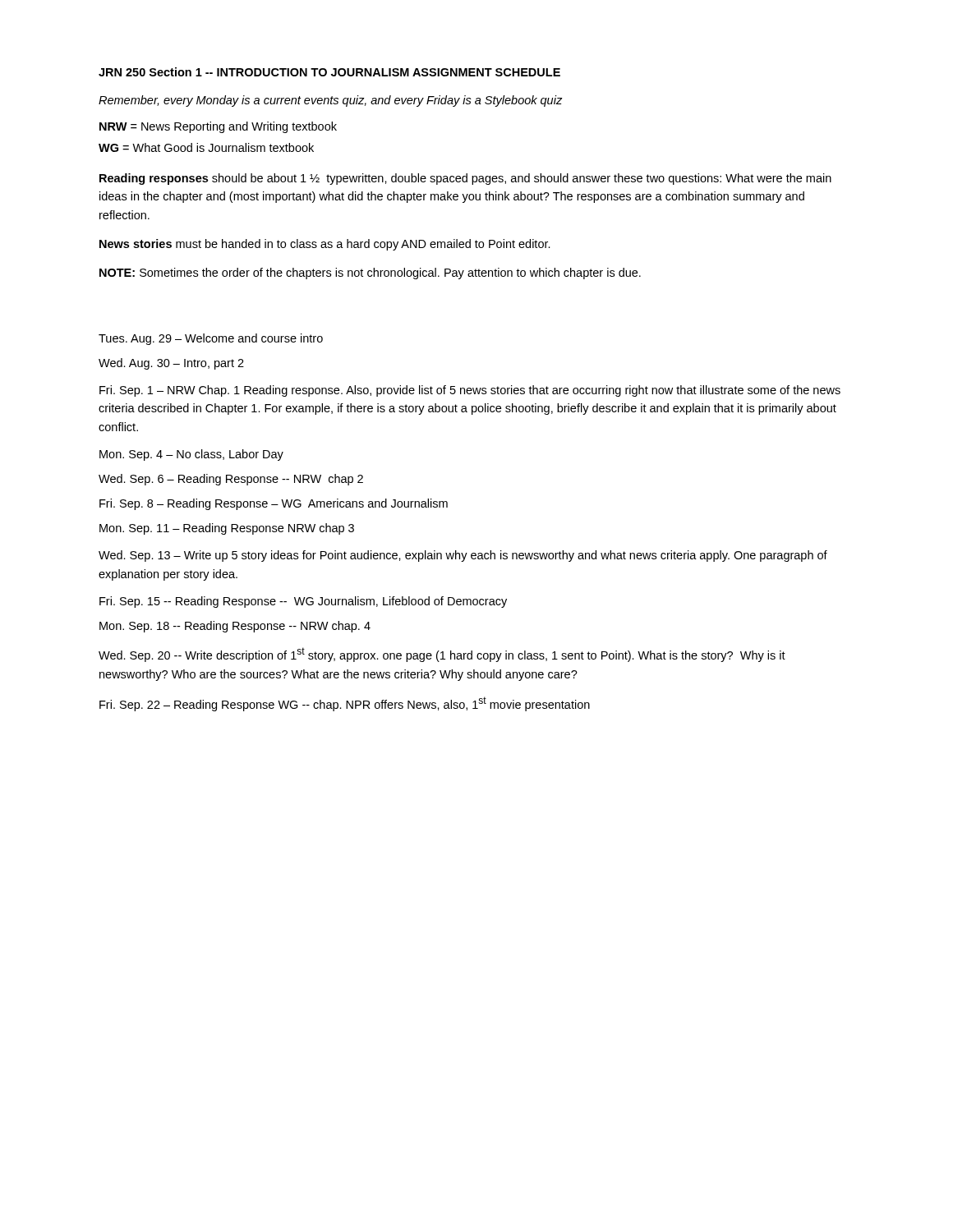Navigate to the text starting "Fri. Sep. 1 – NRW Chap. 1 Reading"
Viewport: 953px width, 1232px height.
click(x=470, y=408)
